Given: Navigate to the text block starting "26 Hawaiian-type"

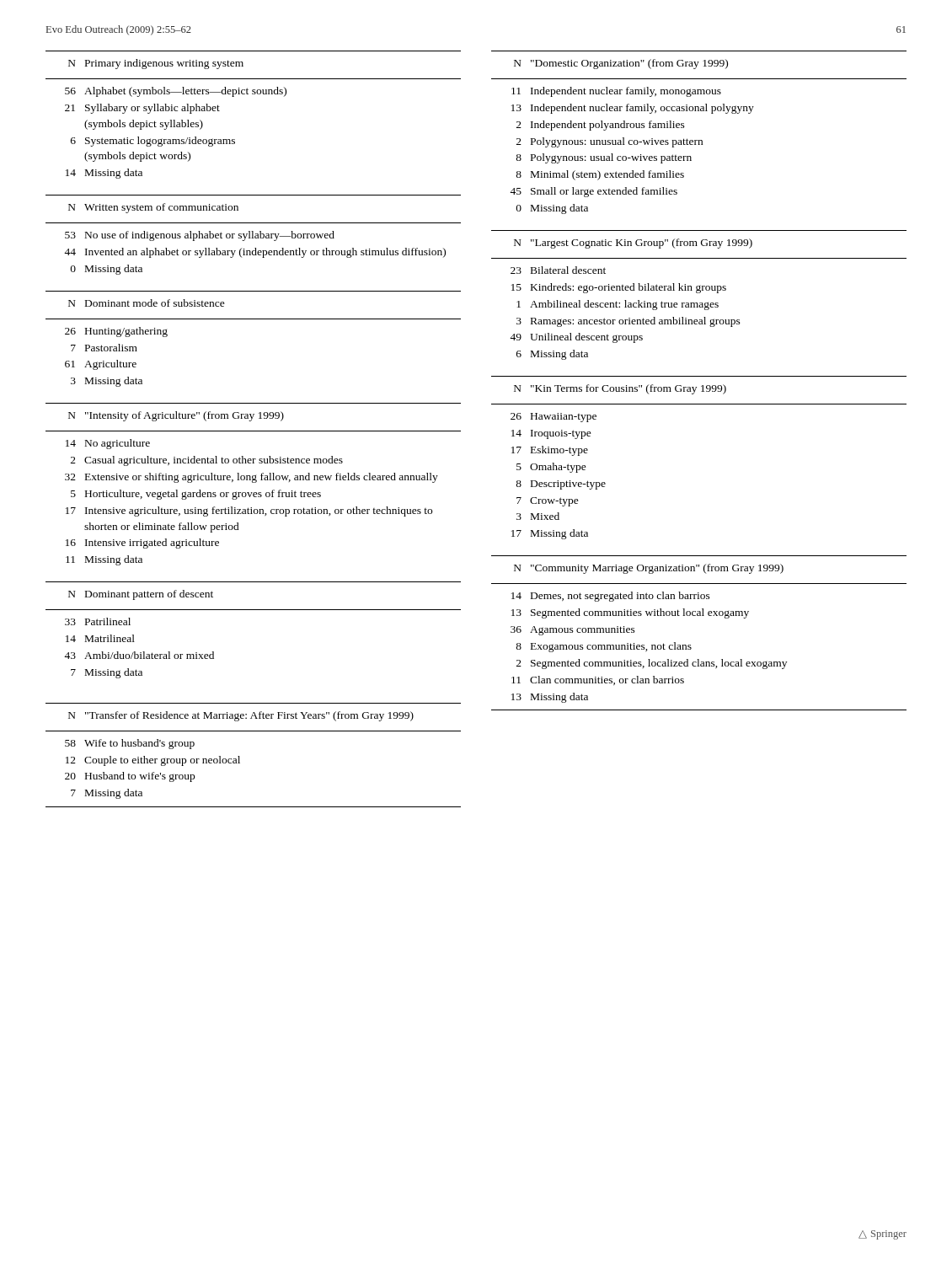Looking at the screenshot, I should click(x=554, y=418).
